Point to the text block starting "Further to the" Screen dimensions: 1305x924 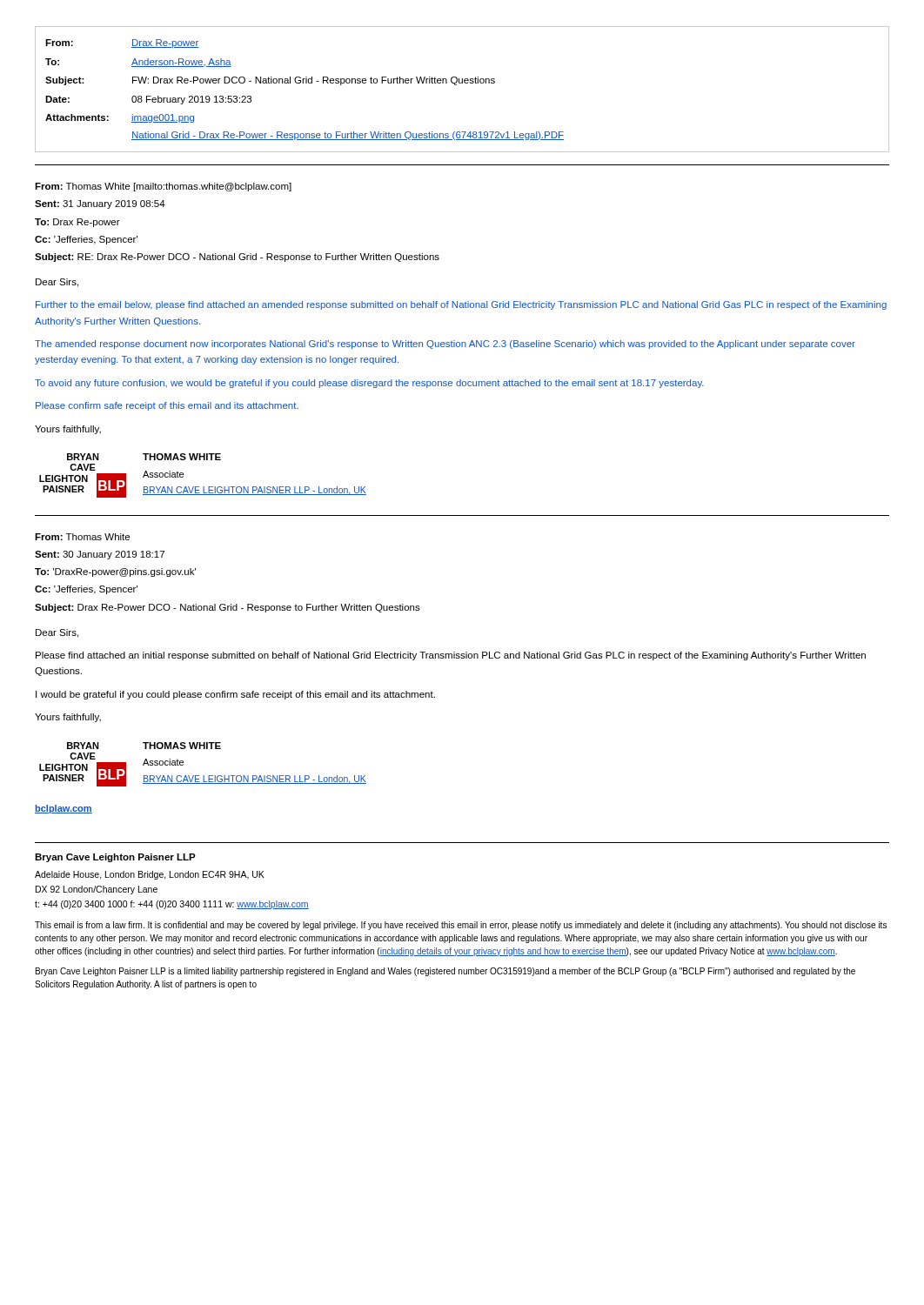coord(461,313)
